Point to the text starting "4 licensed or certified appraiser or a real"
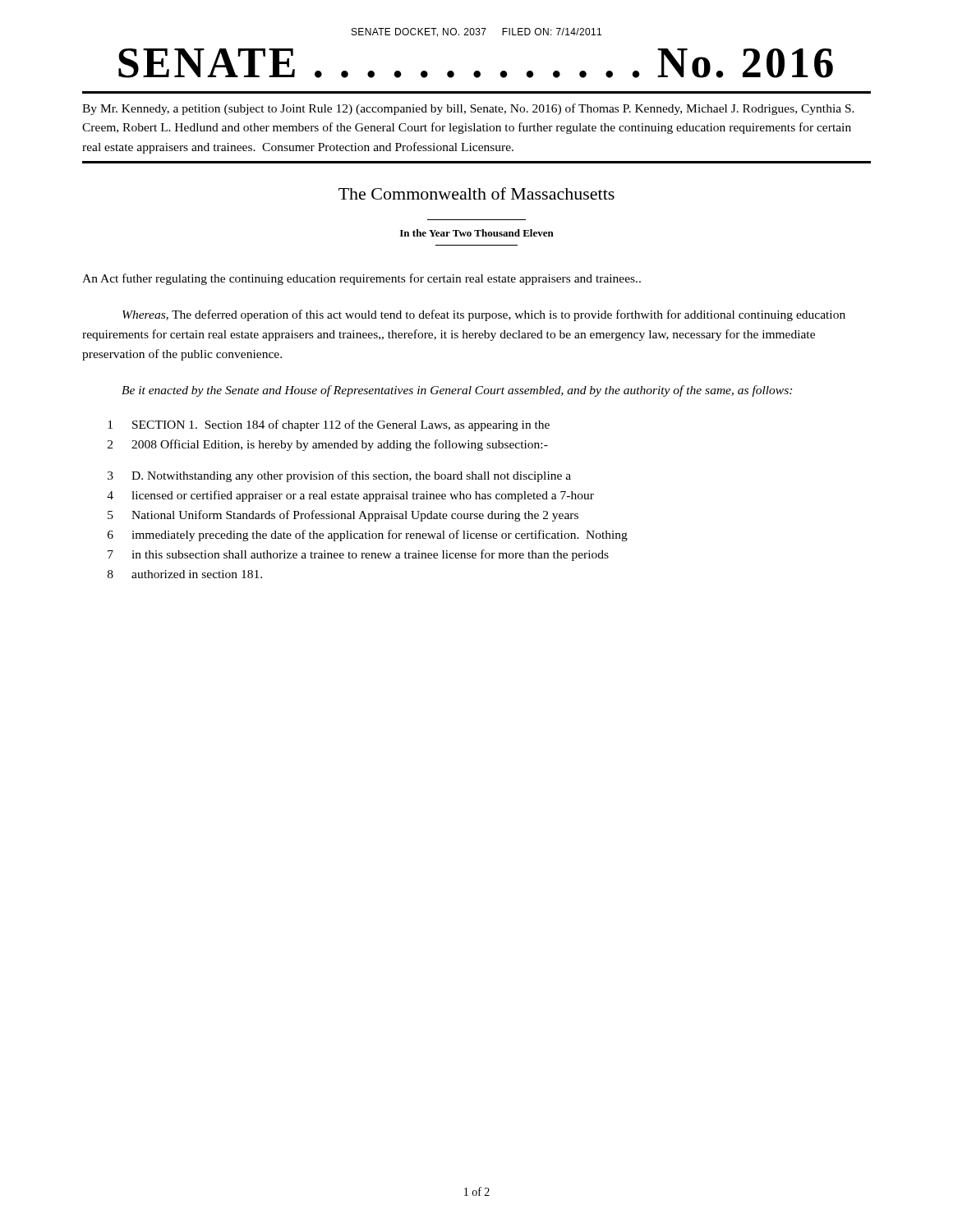Image resolution: width=953 pixels, height=1232 pixels. point(476,495)
